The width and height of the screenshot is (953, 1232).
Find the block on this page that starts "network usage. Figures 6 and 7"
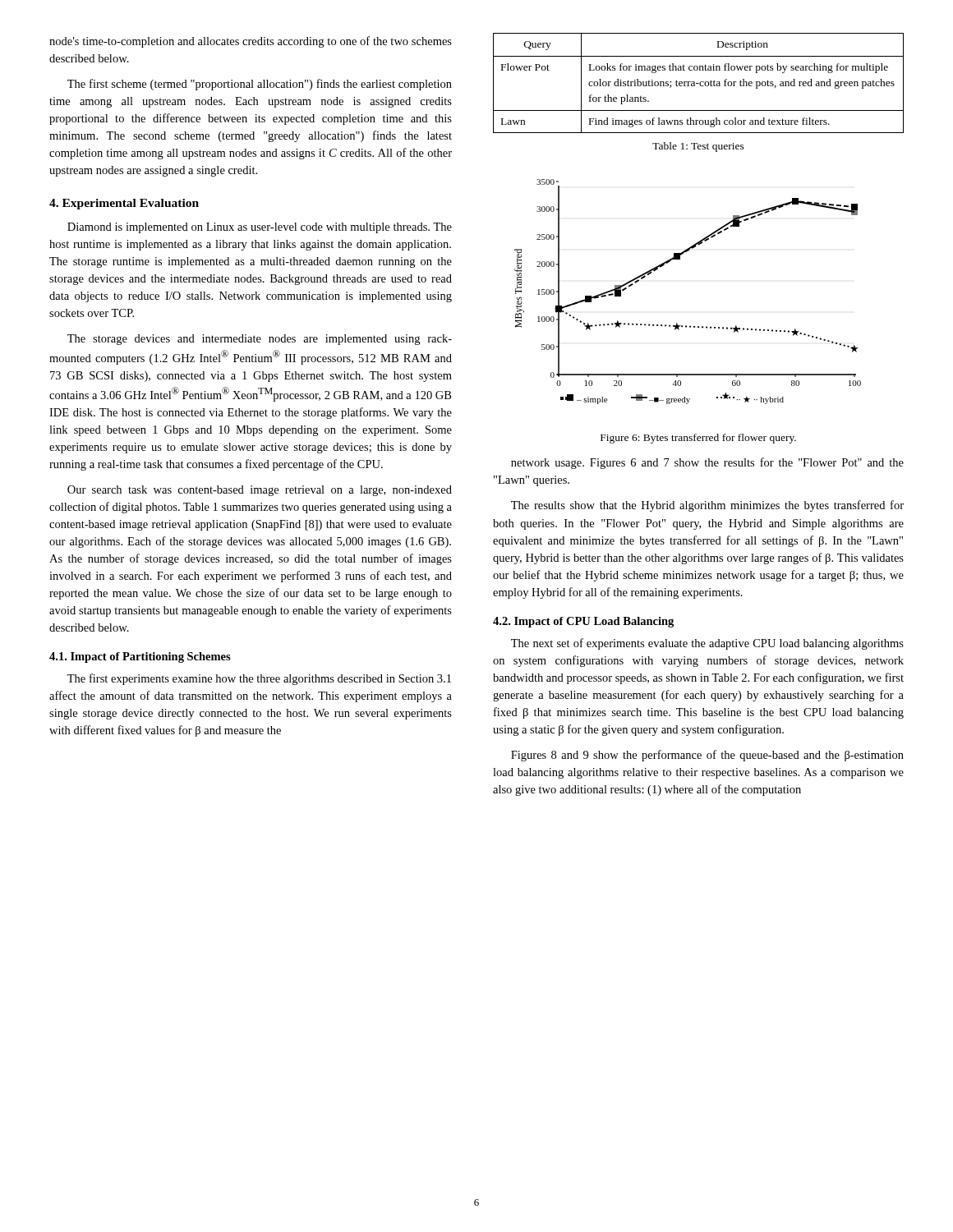click(x=698, y=471)
